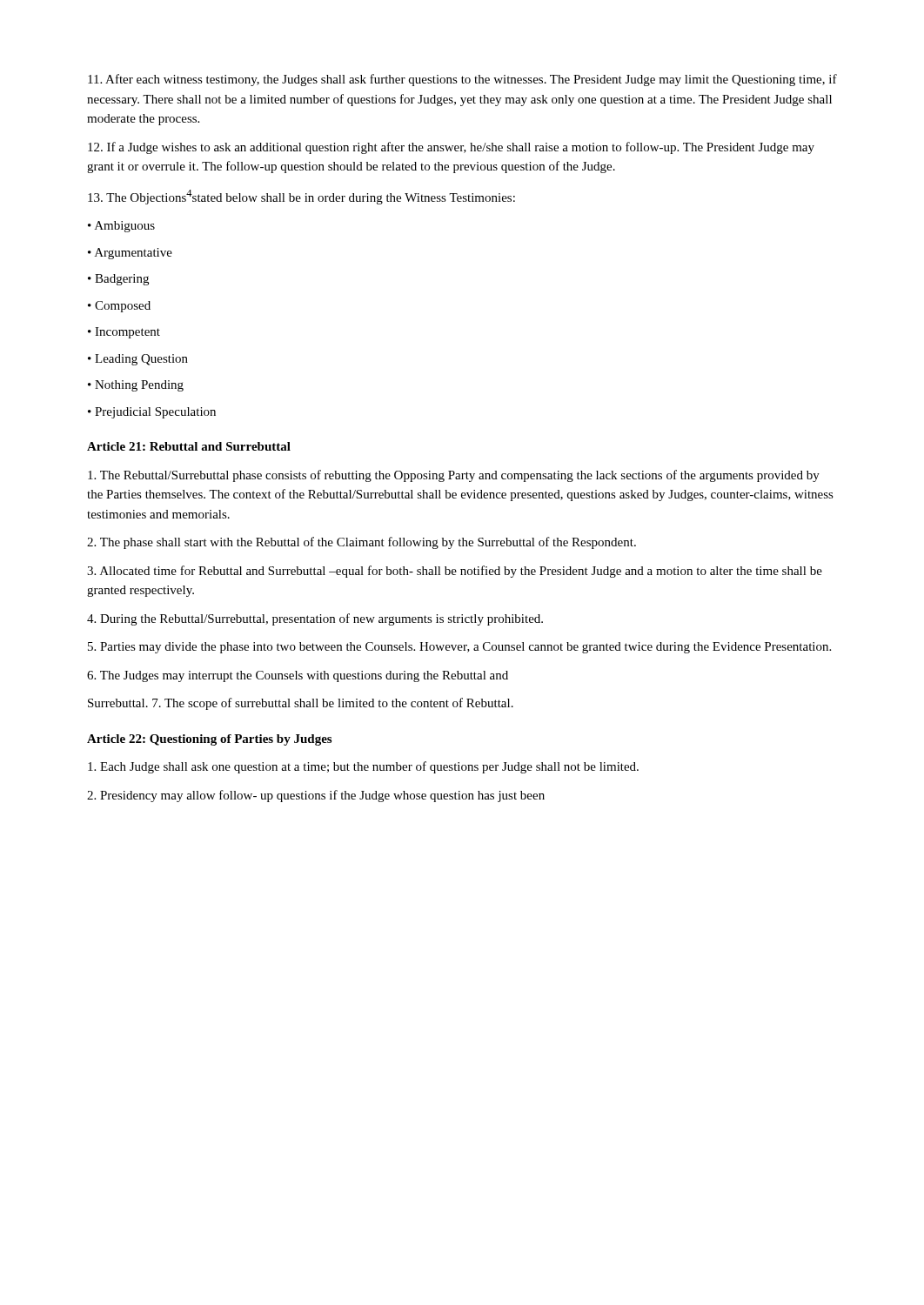Click on the list item that says "• Argumentative"
Viewport: 924px width, 1305px height.
pyautogui.click(x=130, y=252)
